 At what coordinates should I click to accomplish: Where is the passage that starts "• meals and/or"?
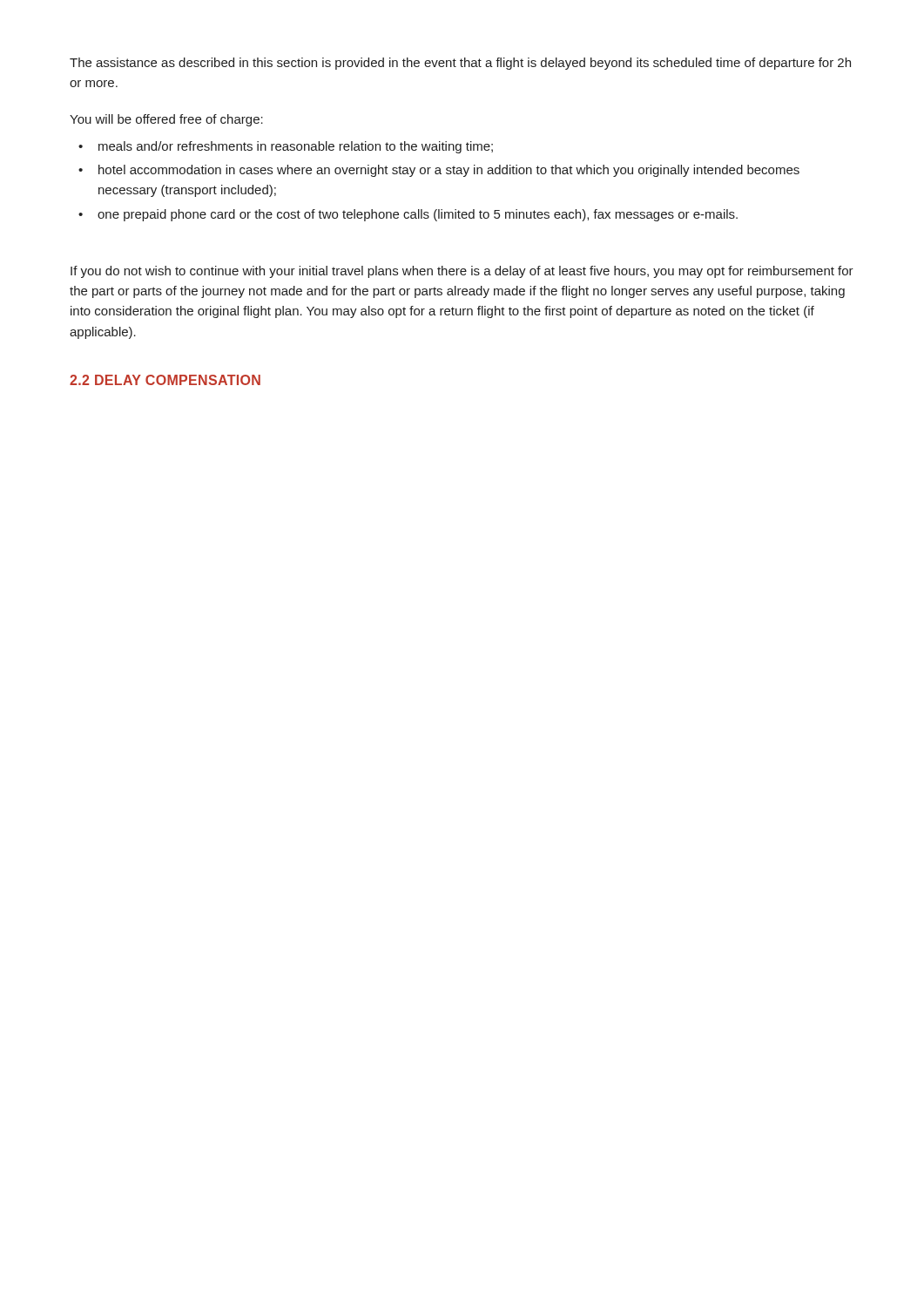pos(466,146)
